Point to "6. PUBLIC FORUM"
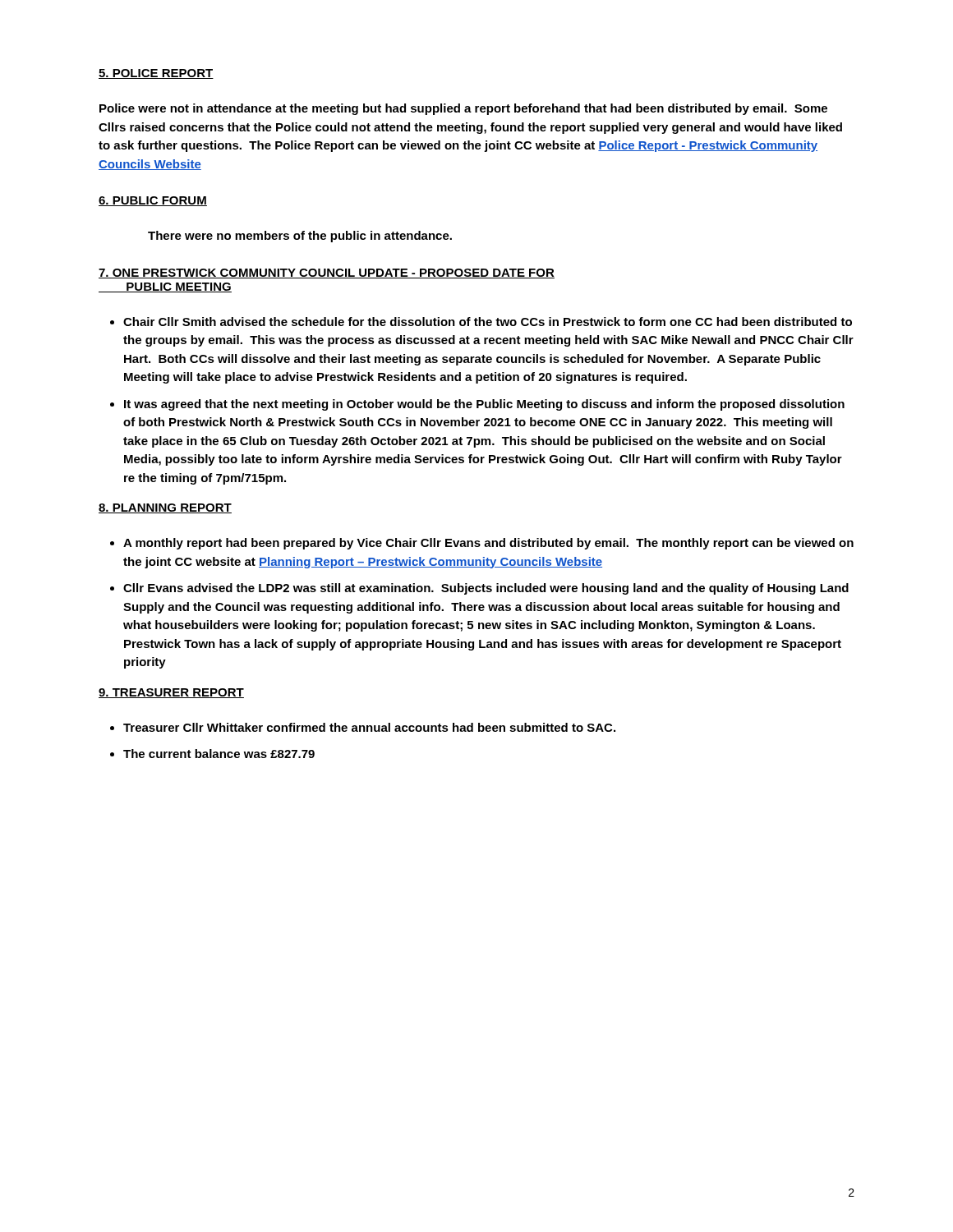 pyautogui.click(x=153, y=201)
